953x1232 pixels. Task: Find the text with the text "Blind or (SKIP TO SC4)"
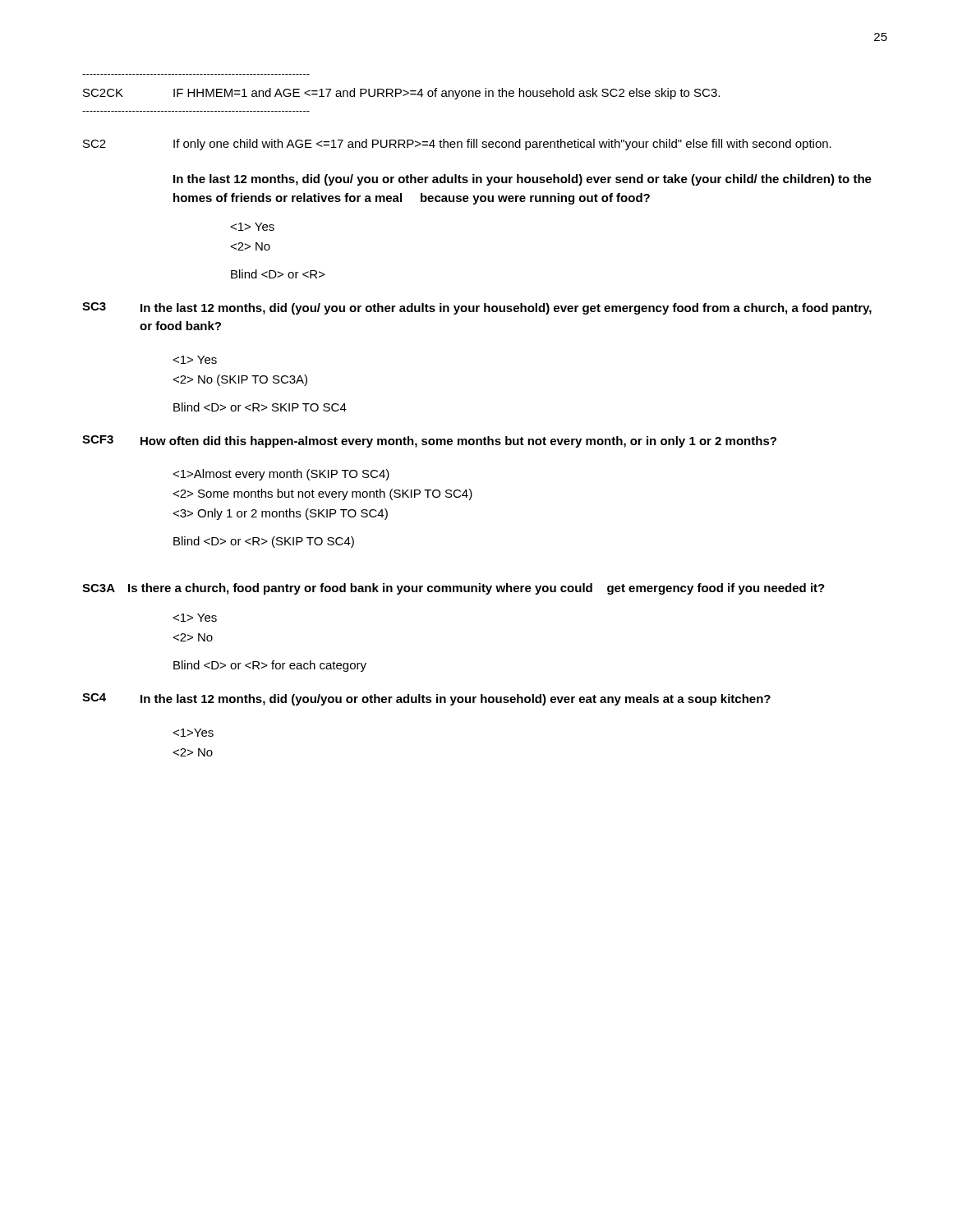264,541
